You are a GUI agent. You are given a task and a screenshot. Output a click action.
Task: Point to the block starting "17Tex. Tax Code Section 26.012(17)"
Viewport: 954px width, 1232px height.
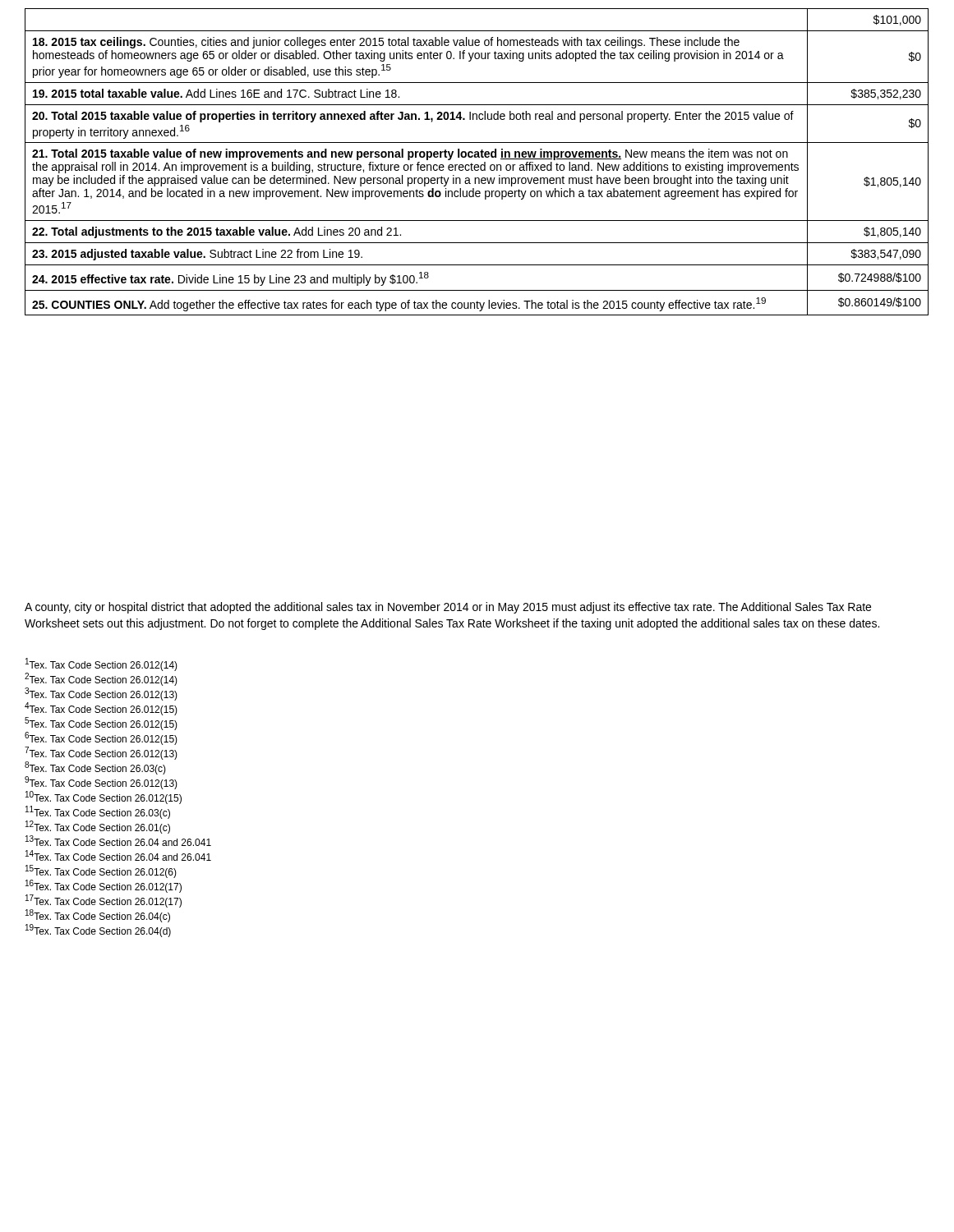click(x=103, y=901)
